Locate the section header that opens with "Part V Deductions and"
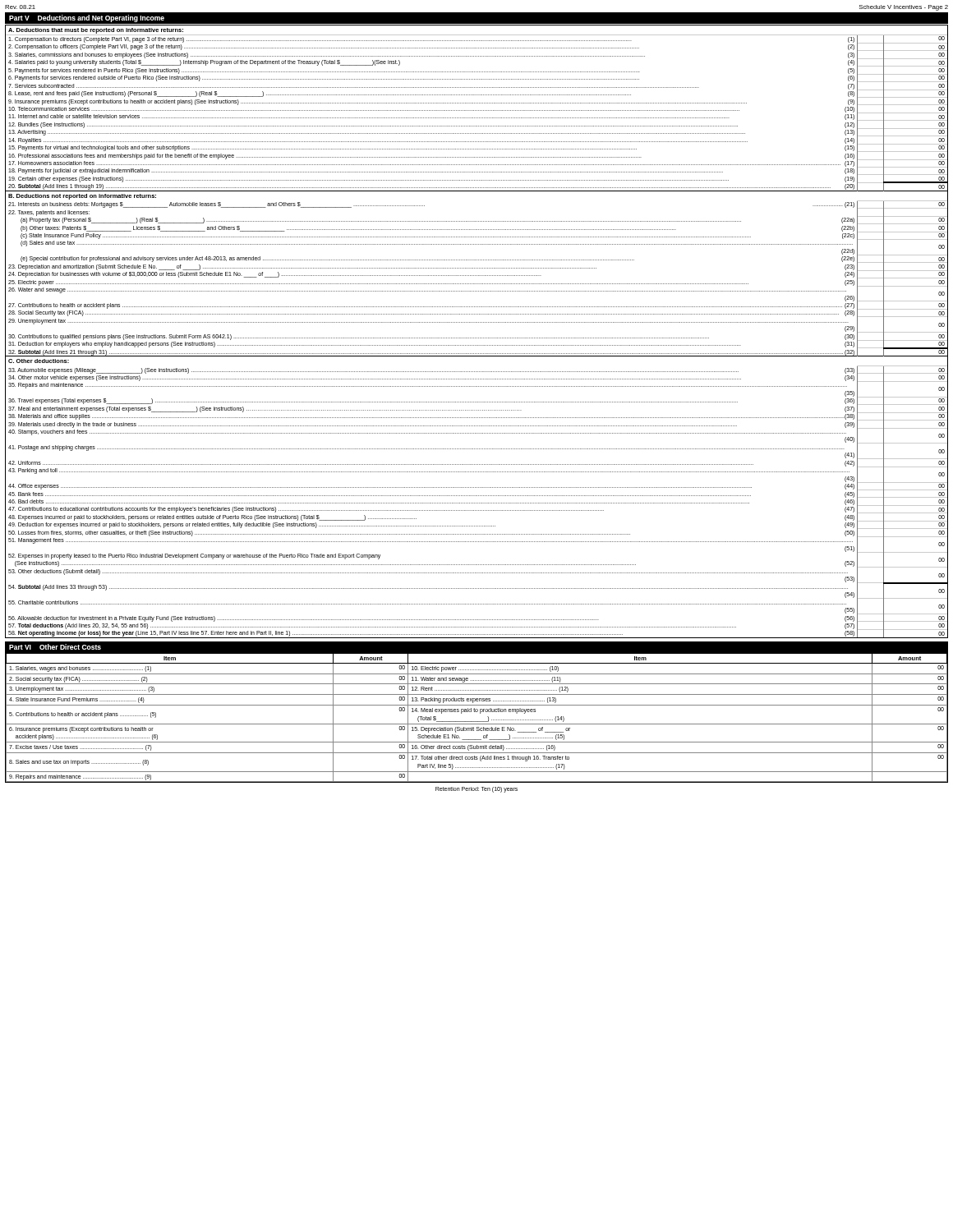The image size is (953, 1232). (x=87, y=18)
